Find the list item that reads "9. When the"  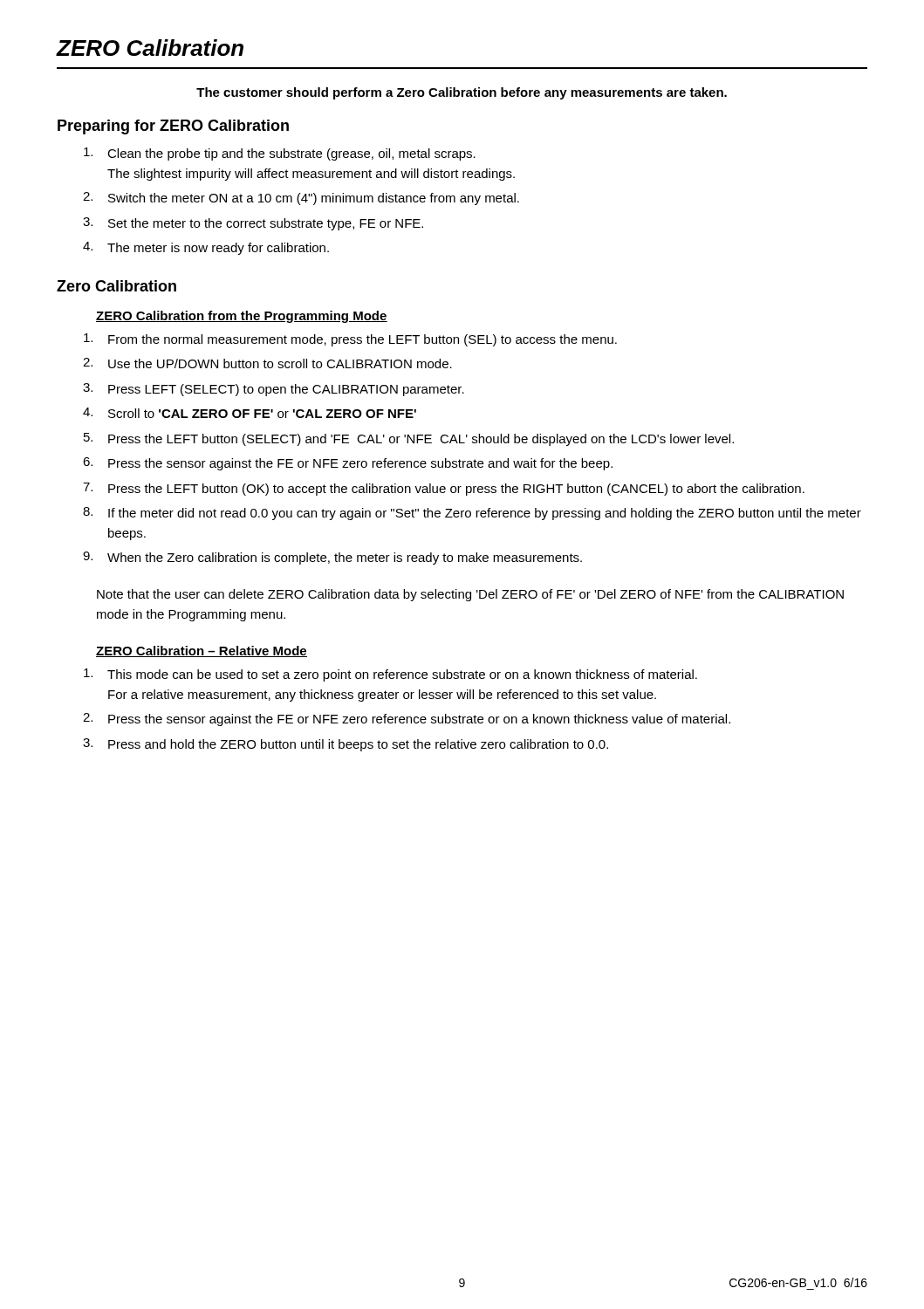(x=475, y=558)
